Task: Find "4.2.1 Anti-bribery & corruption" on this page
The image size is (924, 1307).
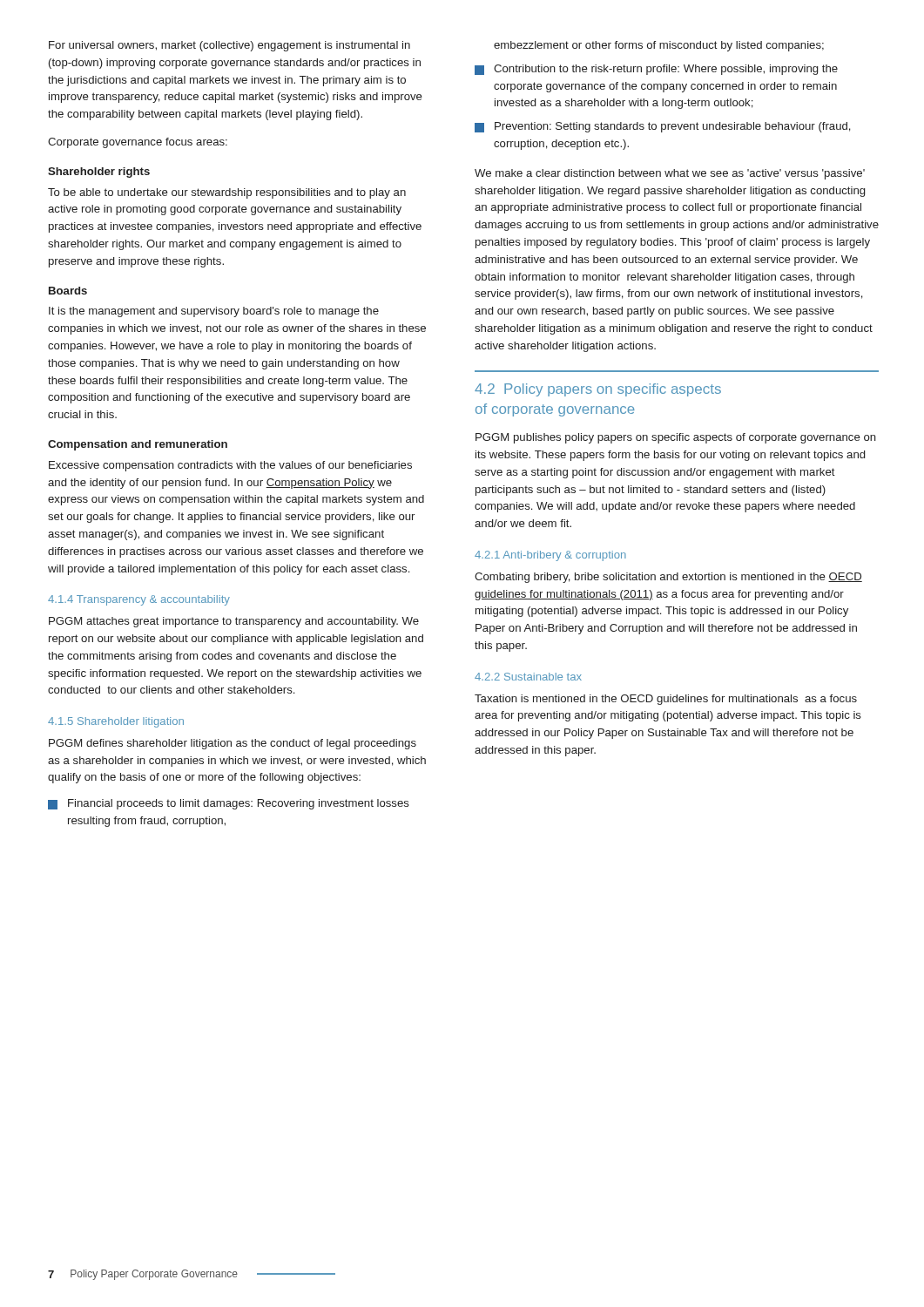Action: coord(551,555)
